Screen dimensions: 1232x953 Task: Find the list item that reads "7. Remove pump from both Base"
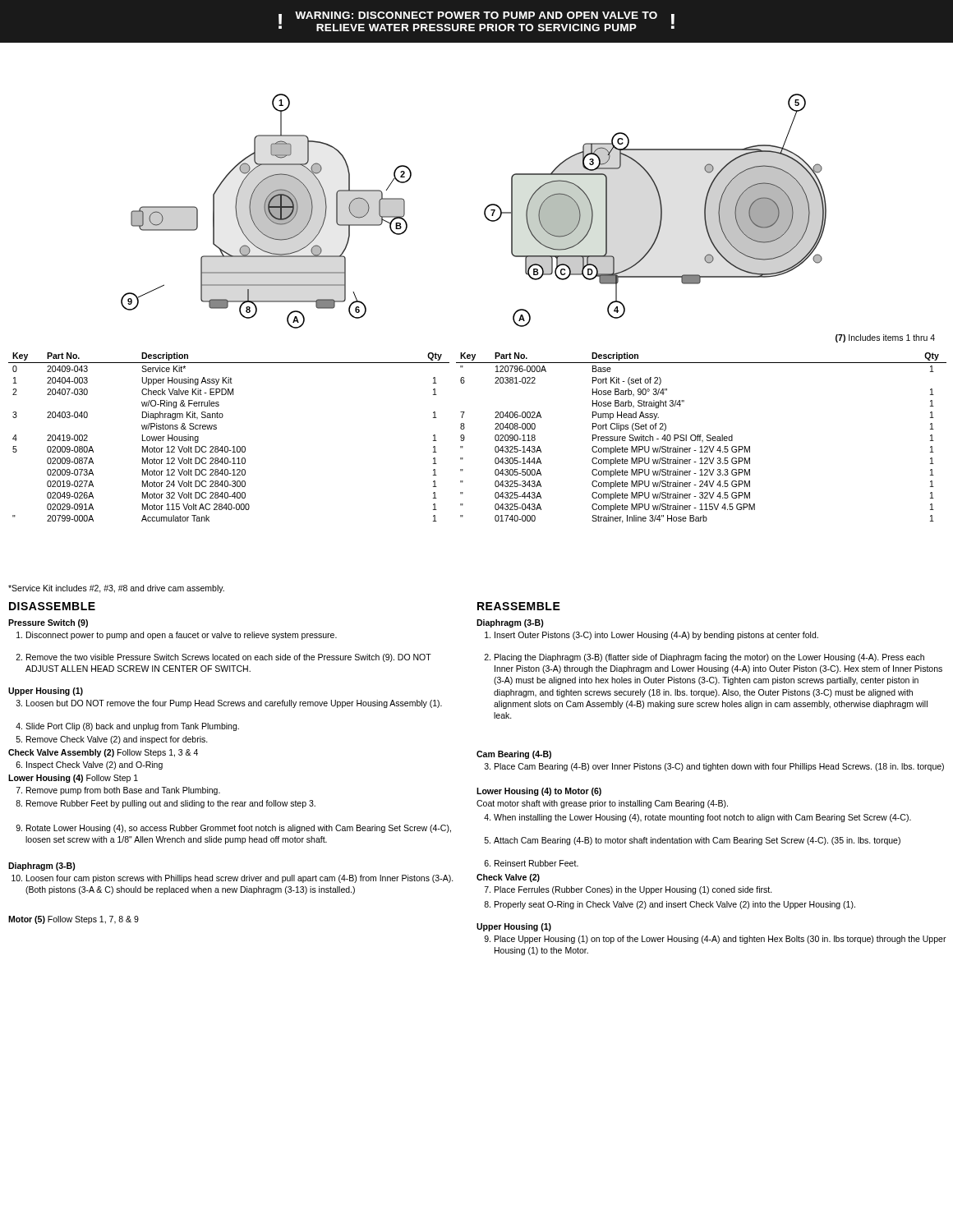(114, 790)
